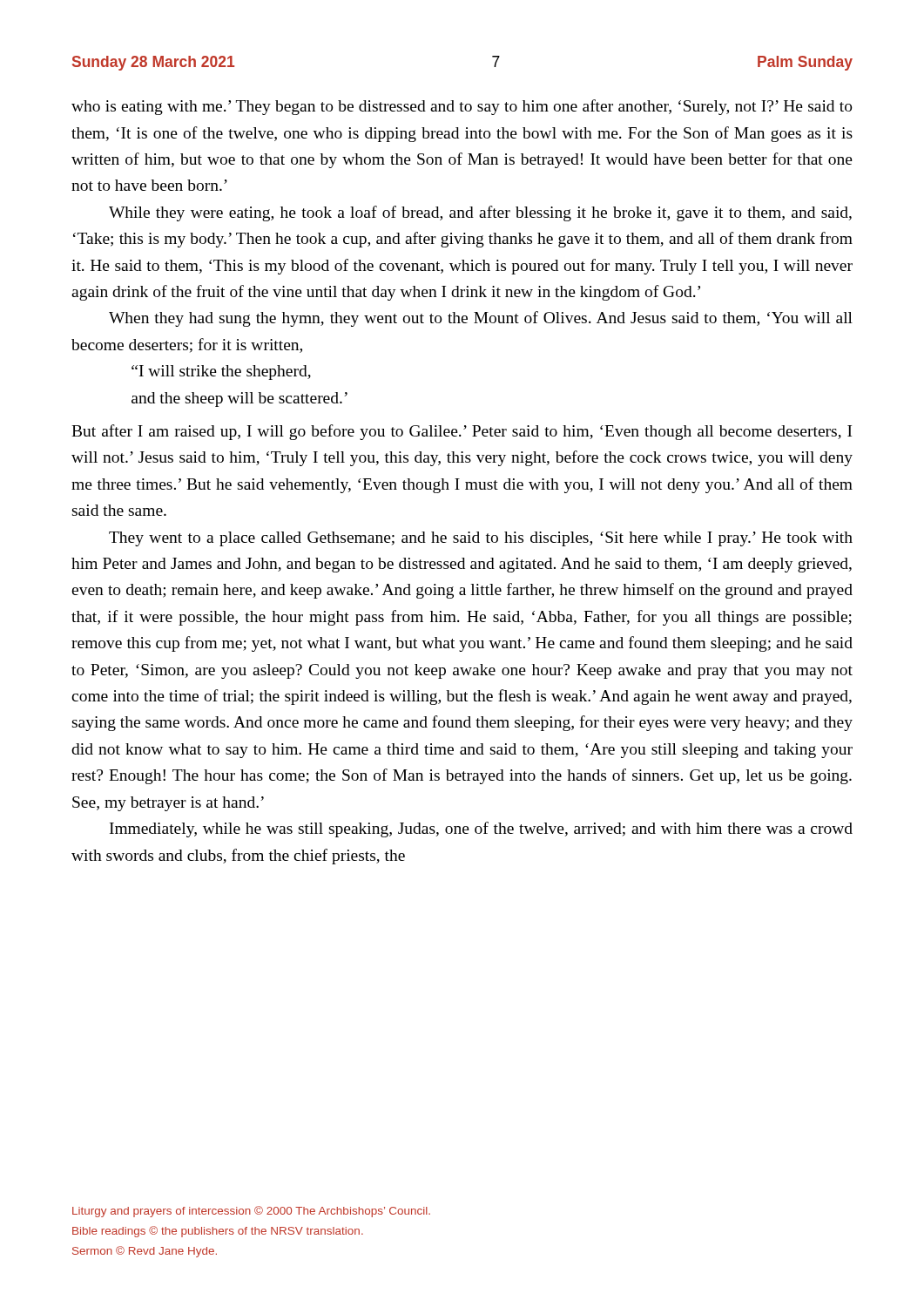924x1307 pixels.
Task: Point to the element starting "Immediately, while he was still"
Action: 462,842
